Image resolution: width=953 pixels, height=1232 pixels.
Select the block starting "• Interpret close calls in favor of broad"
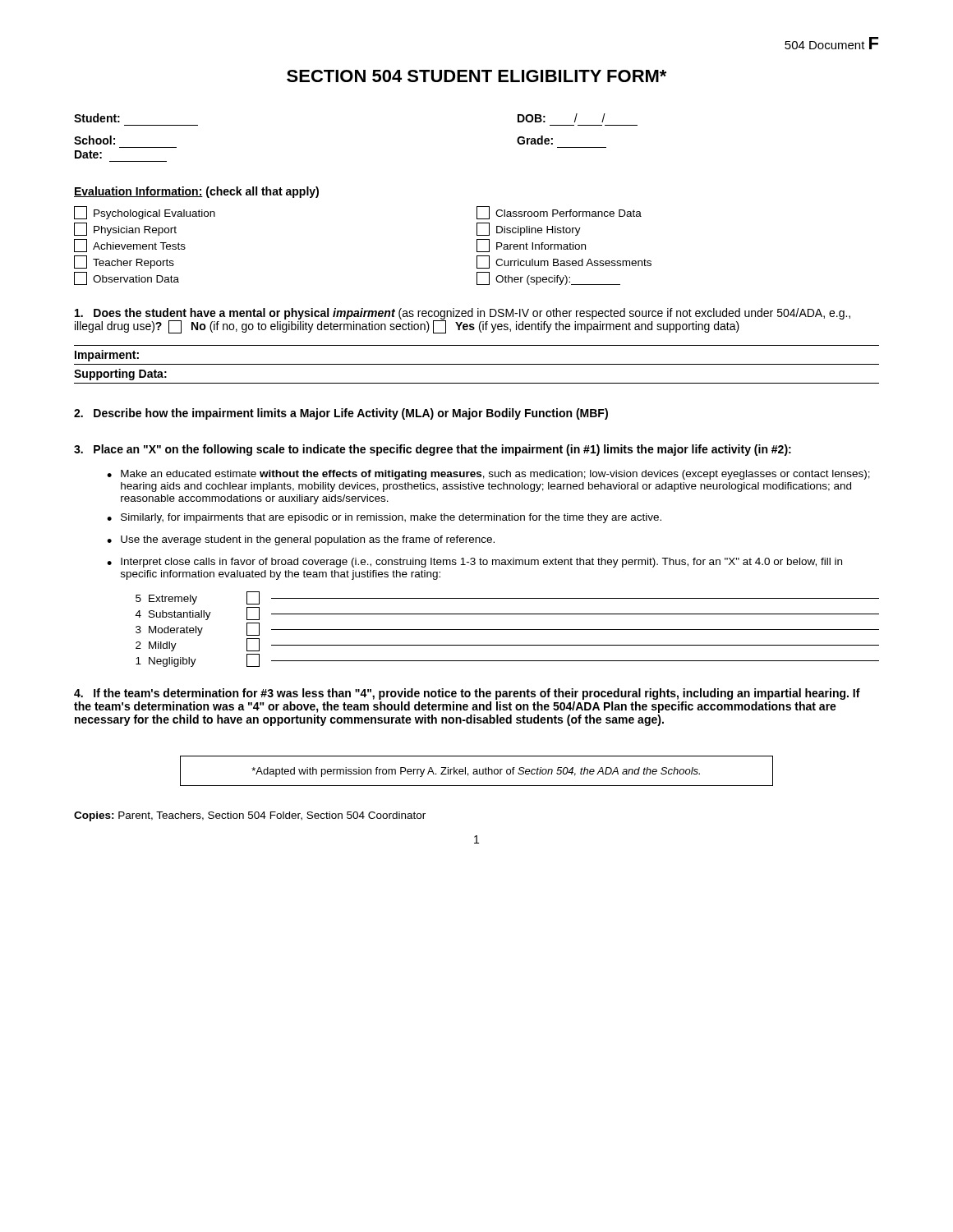493,568
